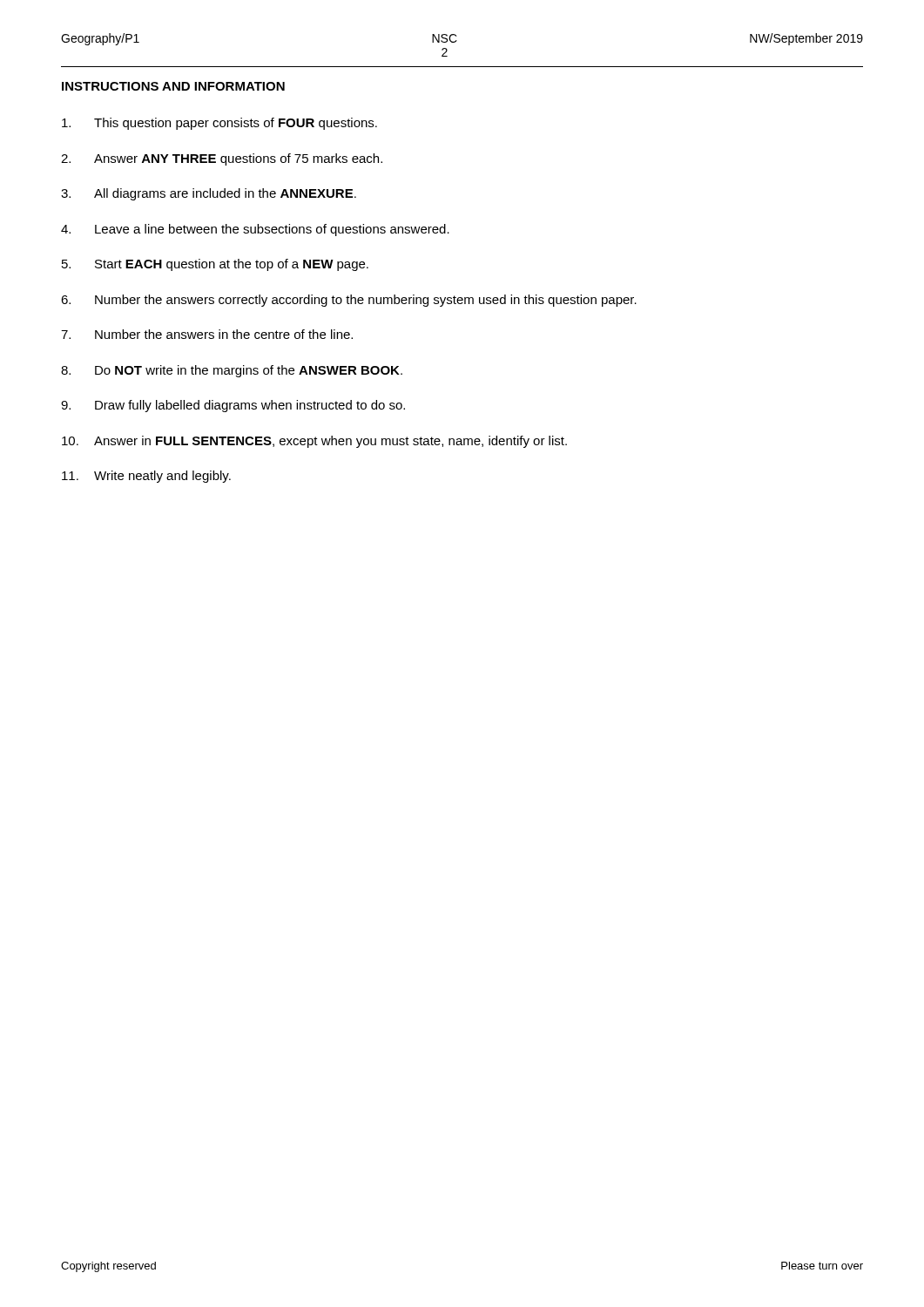Click the passage that begins "3. All diagrams are included in the"
The height and width of the screenshot is (1307, 924).
[209, 194]
